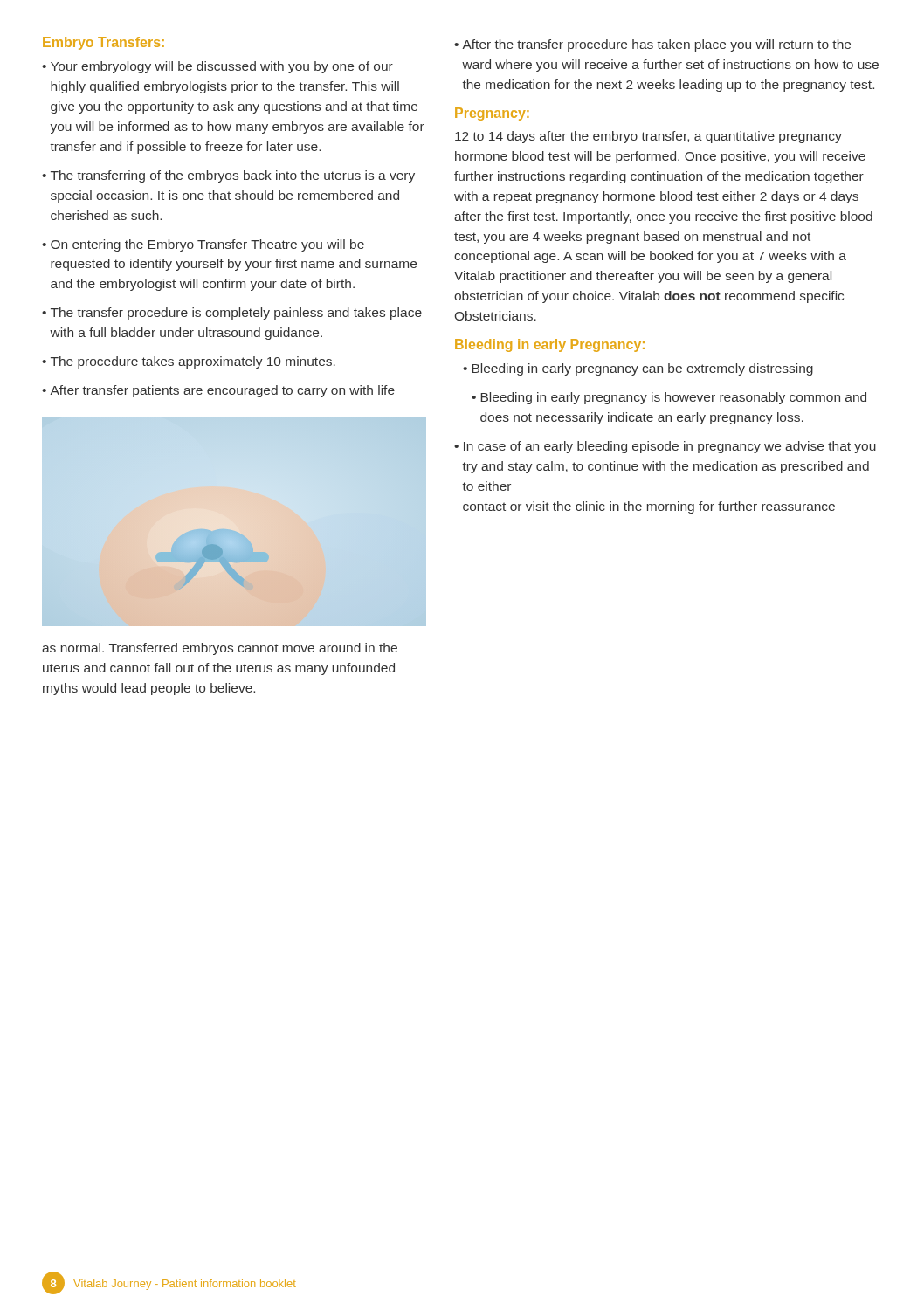Find the text starting "Bleeding in early Pregnancy:"
Viewport: 924px width, 1310px height.
click(550, 345)
